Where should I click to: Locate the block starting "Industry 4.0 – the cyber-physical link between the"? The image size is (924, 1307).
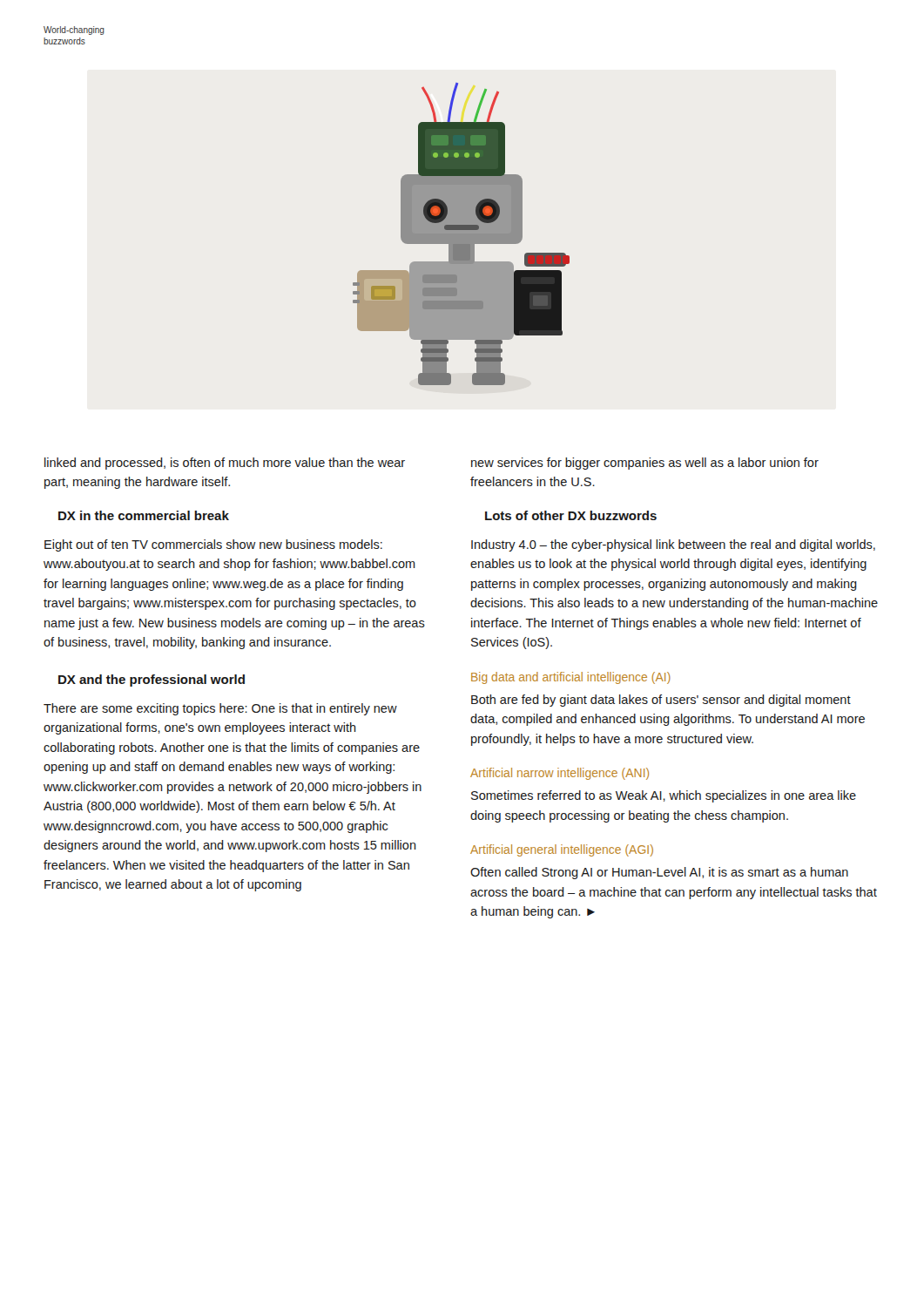click(674, 594)
